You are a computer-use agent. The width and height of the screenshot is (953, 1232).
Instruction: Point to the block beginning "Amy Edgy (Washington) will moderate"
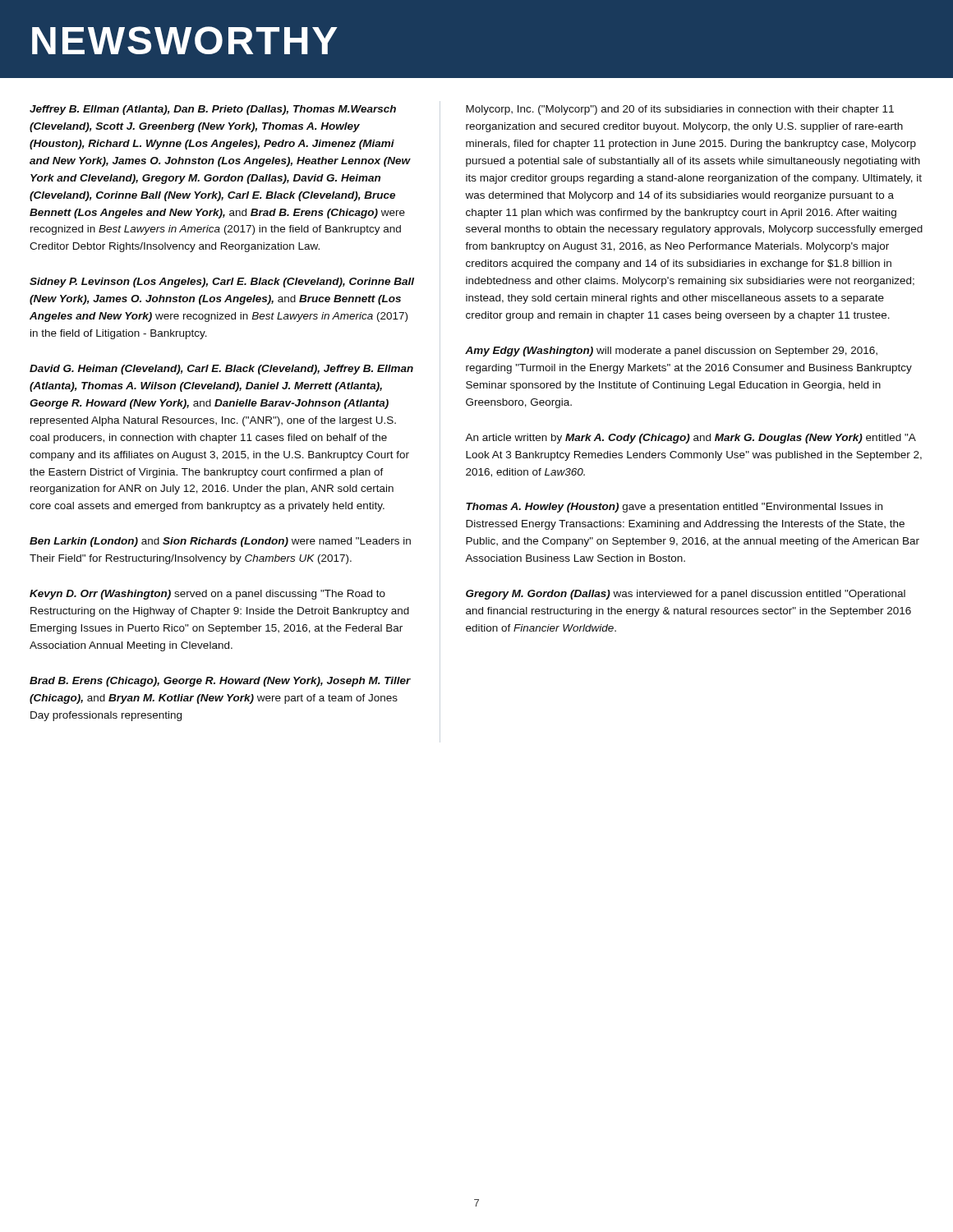point(694,377)
